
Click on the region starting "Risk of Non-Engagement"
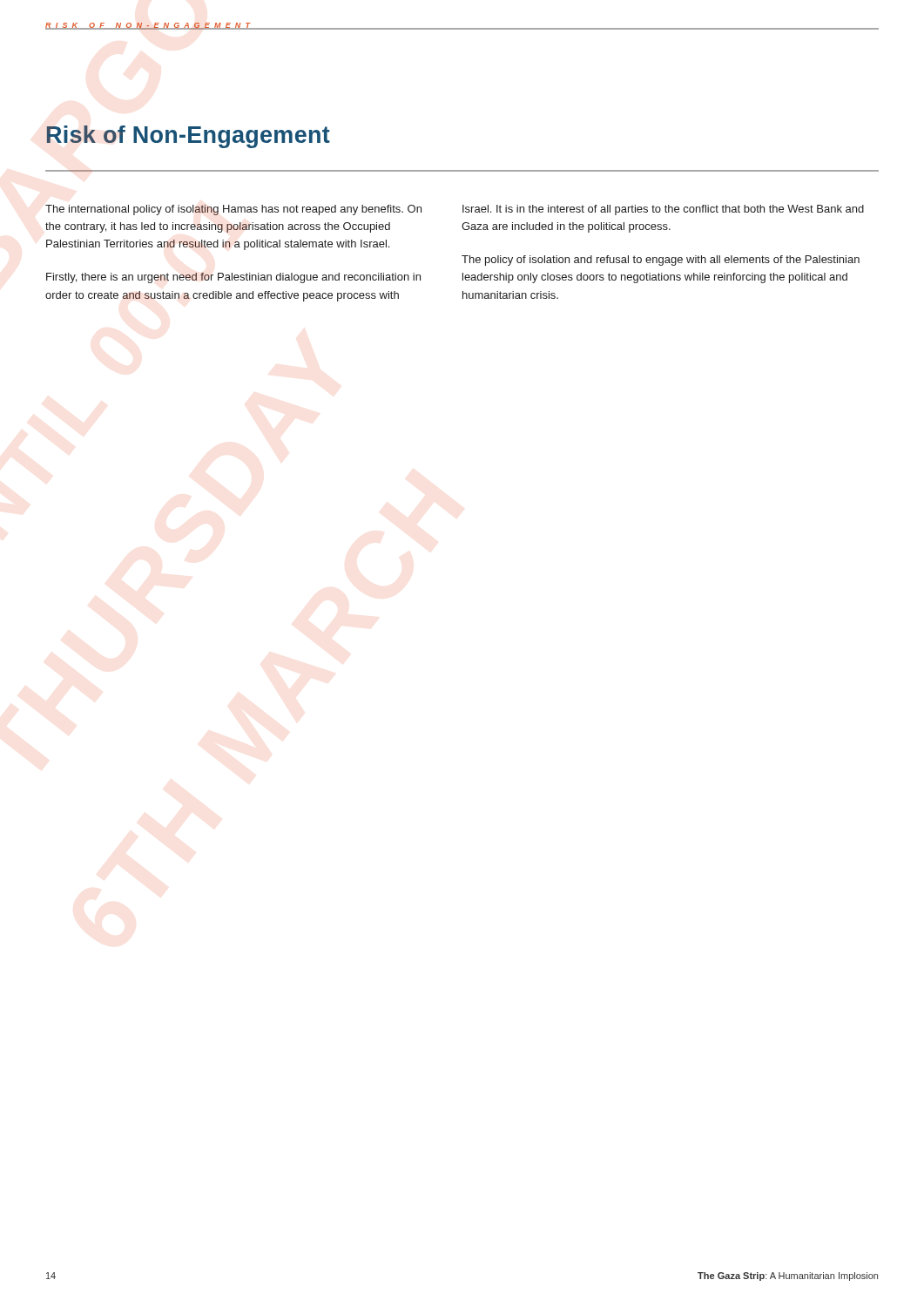188,135
